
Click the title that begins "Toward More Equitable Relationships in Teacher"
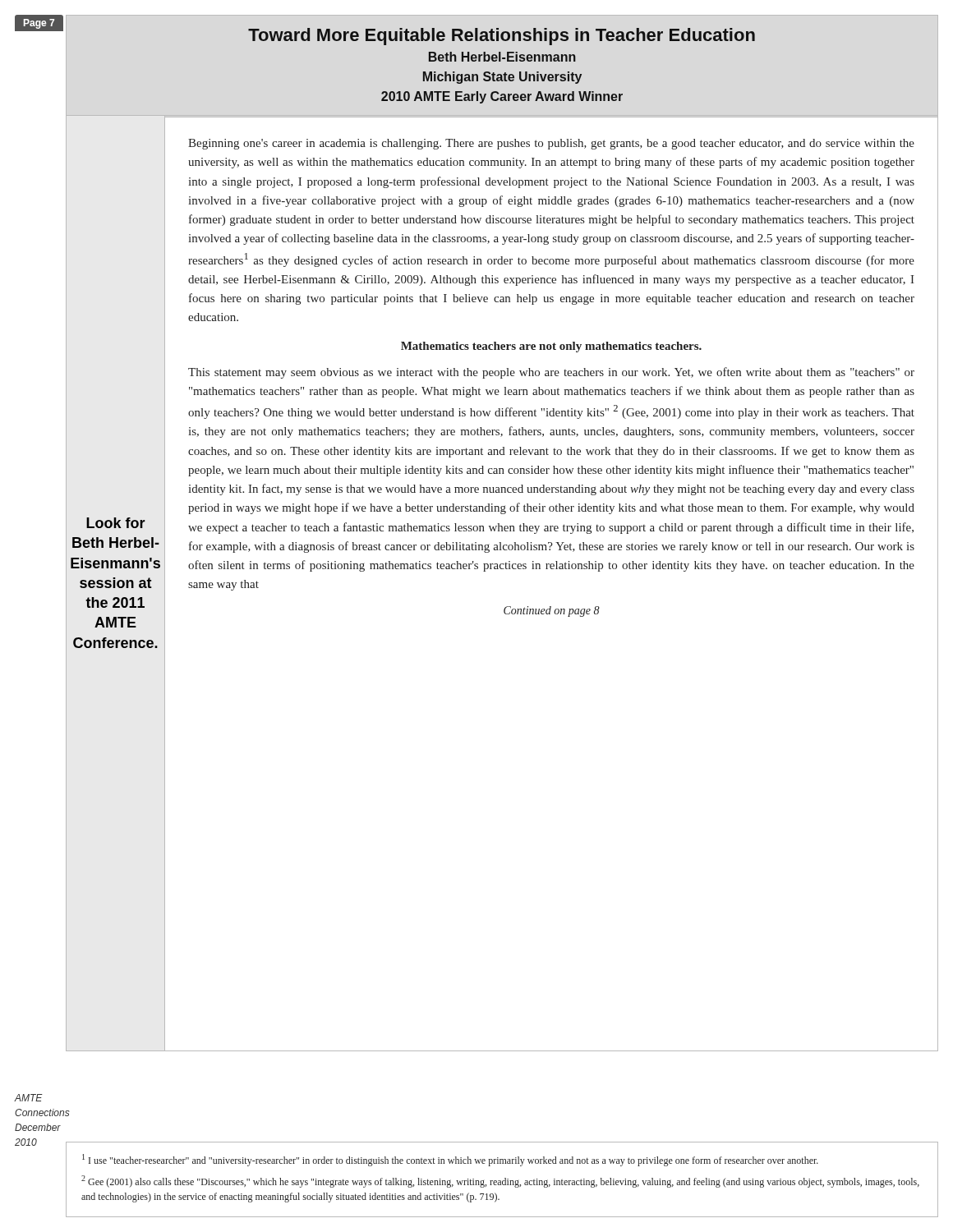pos(502,65)
